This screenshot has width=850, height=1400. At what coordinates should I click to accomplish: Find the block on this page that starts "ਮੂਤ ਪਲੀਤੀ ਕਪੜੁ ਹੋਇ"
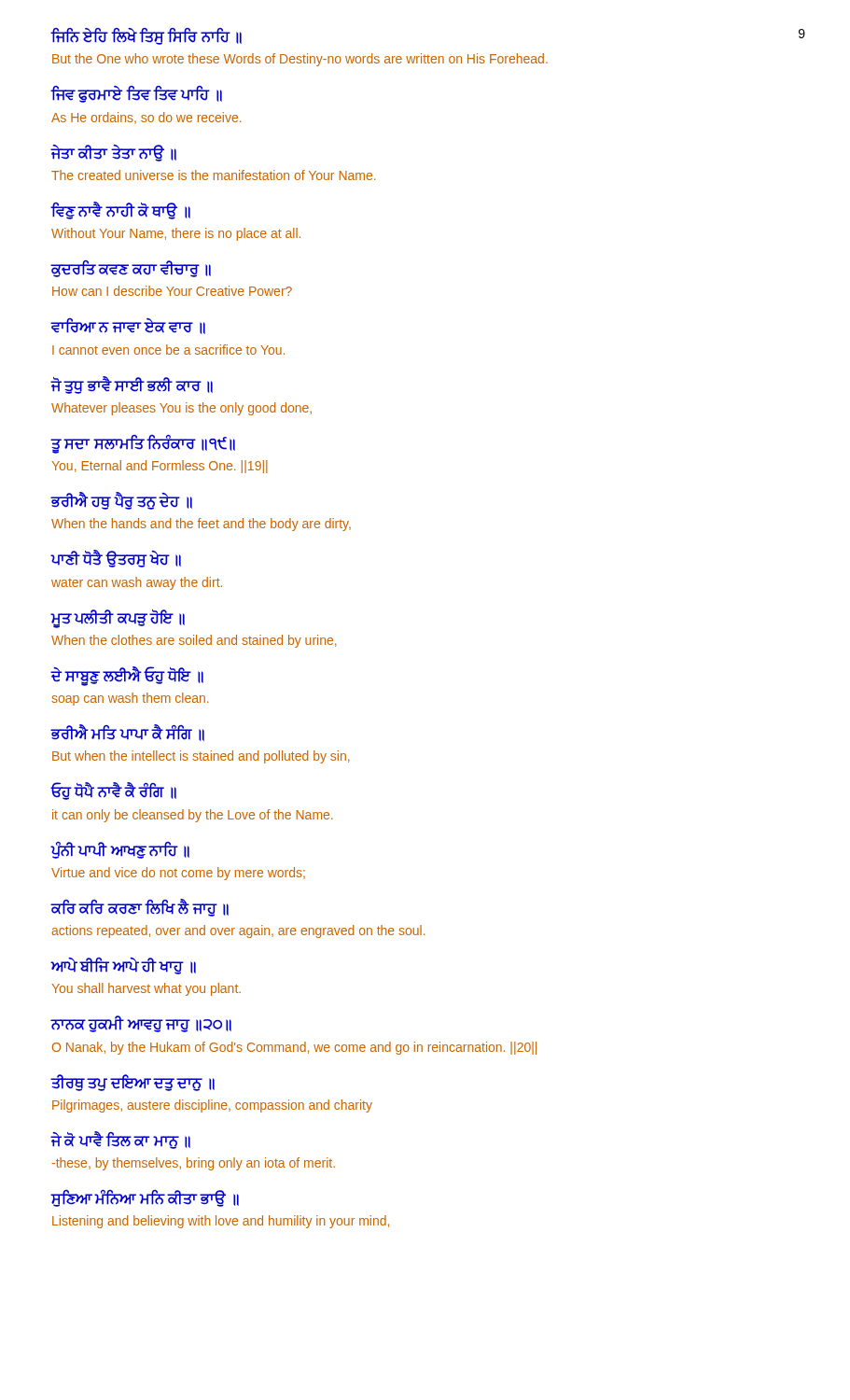point(118,619)
